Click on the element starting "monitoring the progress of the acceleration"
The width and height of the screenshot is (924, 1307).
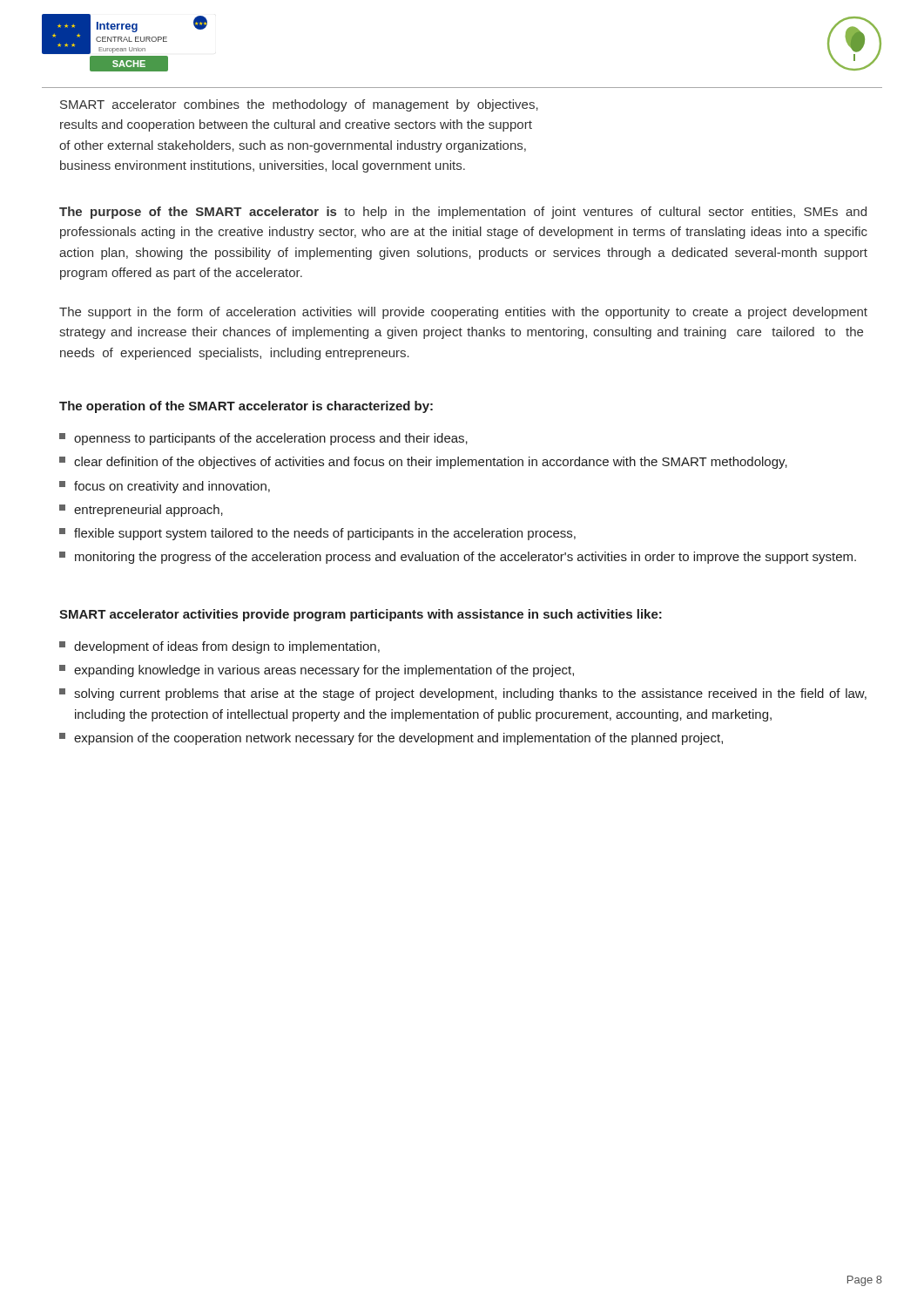463,557
